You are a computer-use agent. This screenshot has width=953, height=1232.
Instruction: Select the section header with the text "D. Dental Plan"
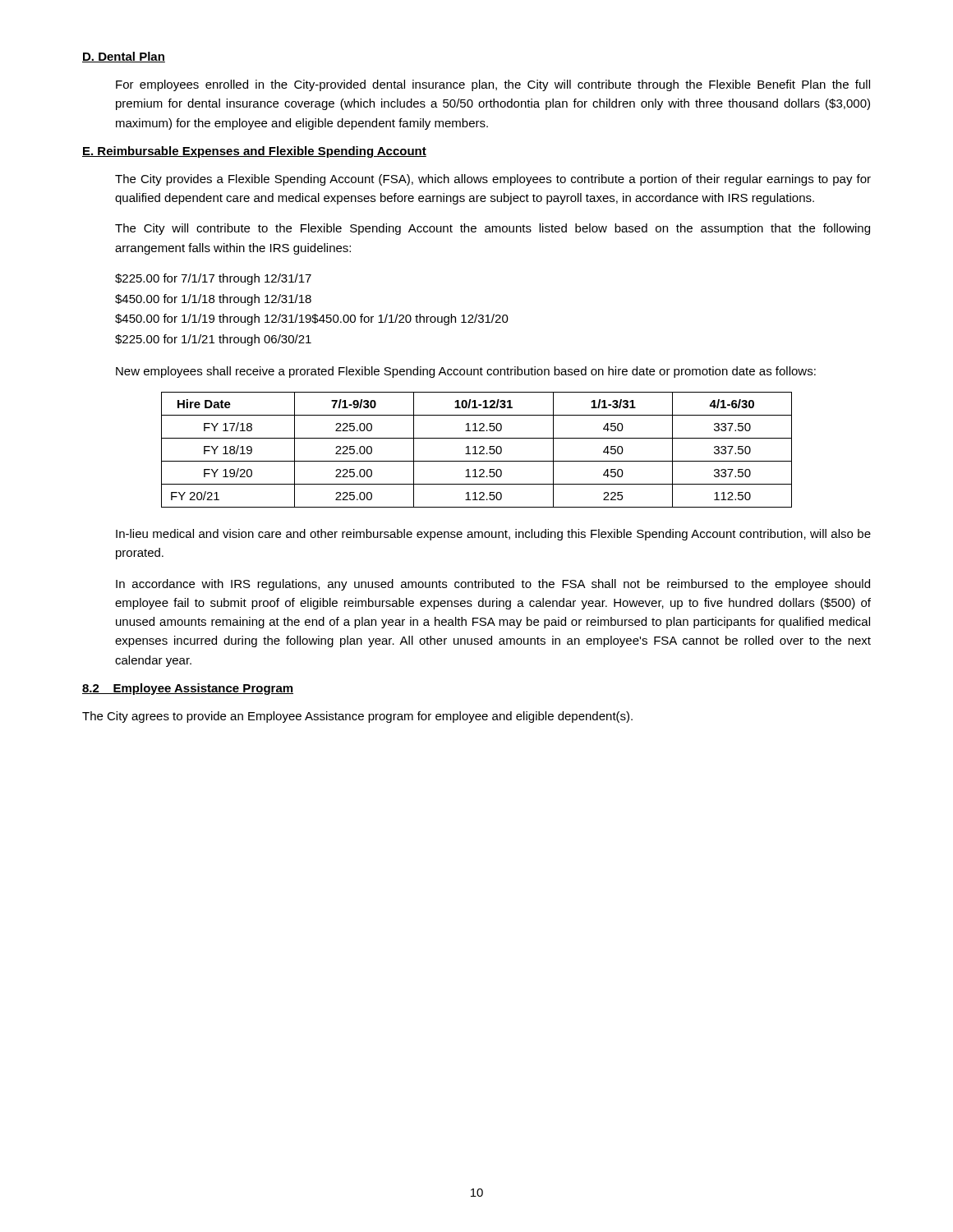tap(124, 56)
